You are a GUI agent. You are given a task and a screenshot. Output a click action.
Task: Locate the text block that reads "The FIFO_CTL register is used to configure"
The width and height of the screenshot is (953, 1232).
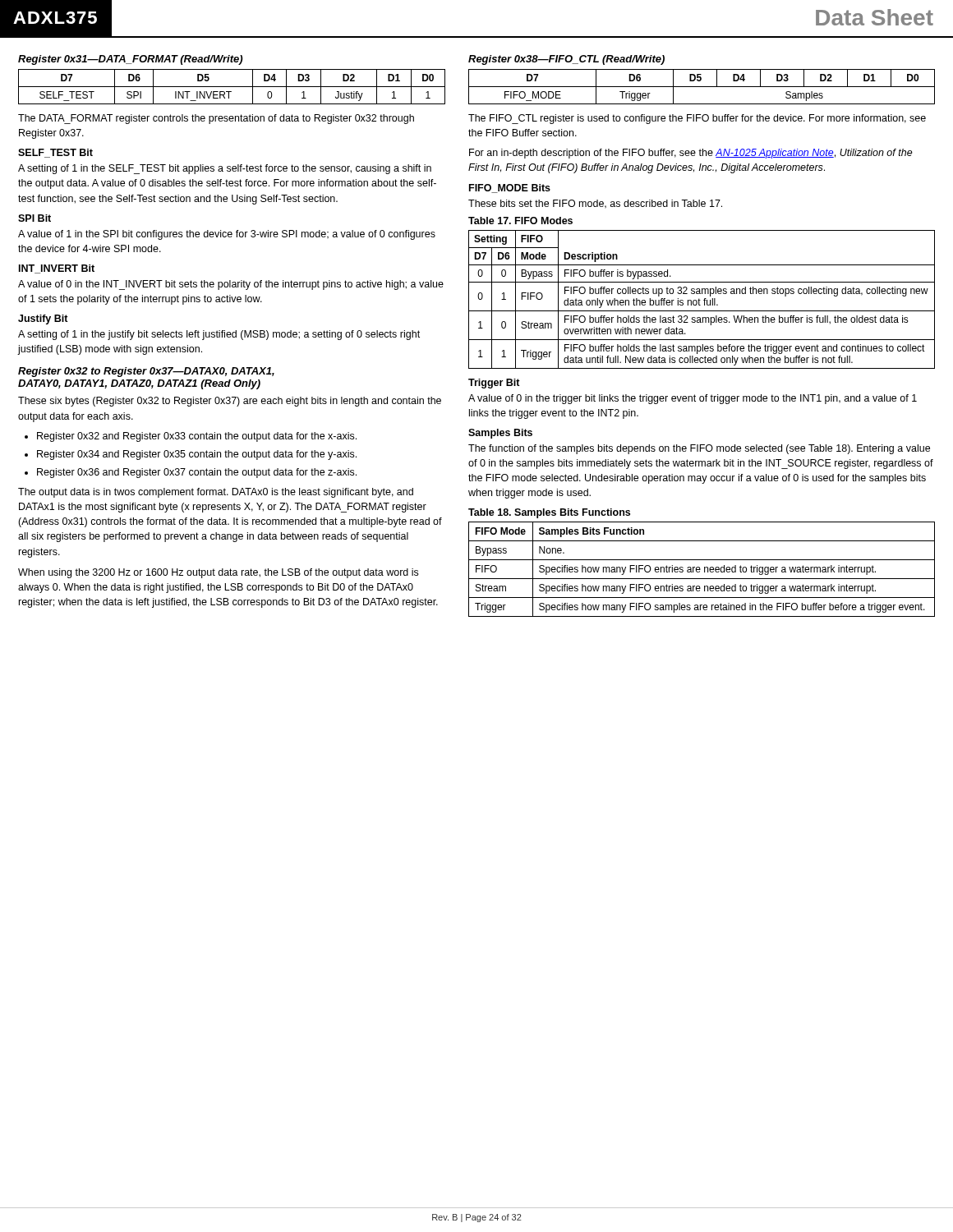pos(697,126)
